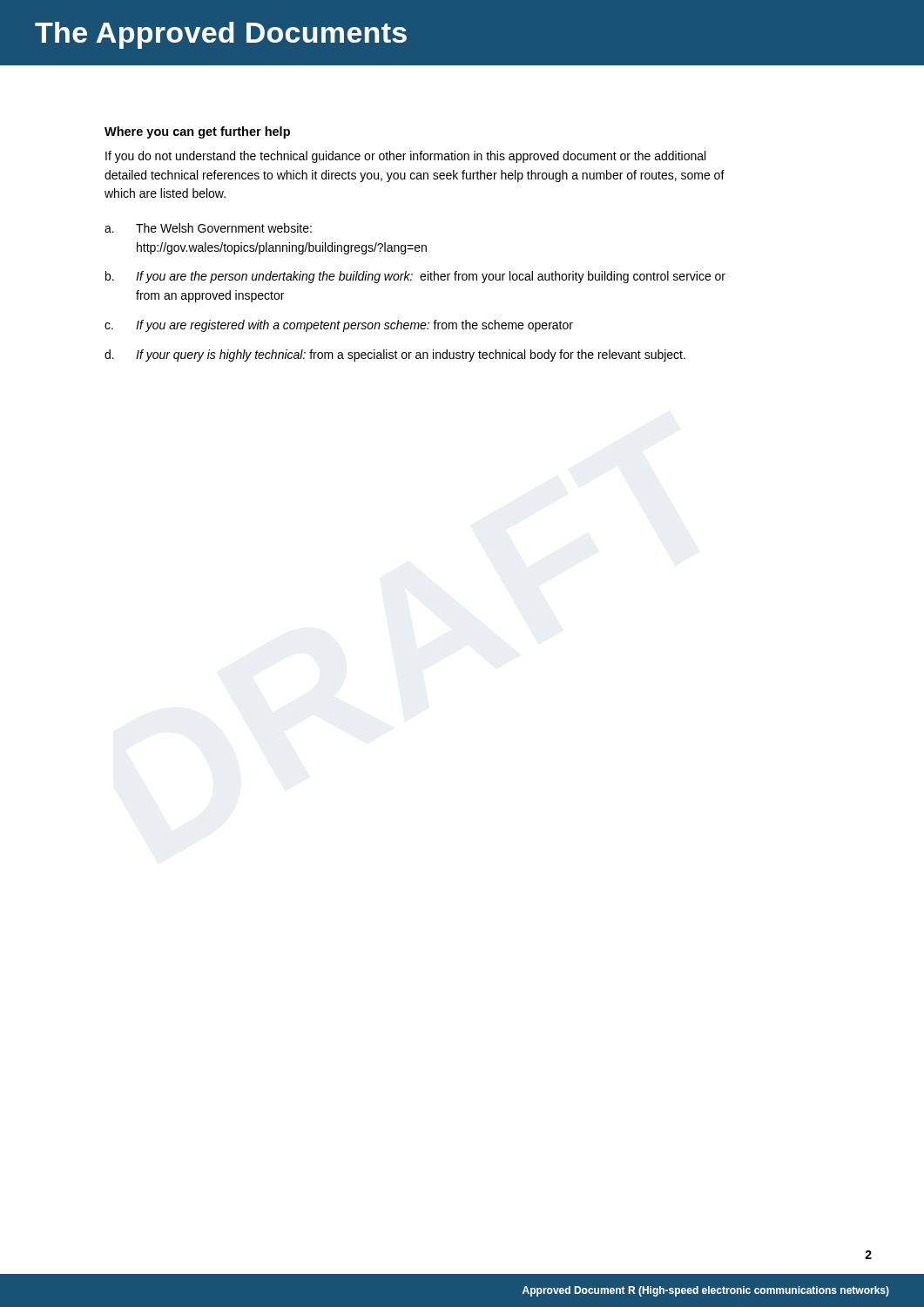The width and height of the screenshot is (924, 1307).
Task: Click on the region starting "If you do not understand the technical"
Action: click(x=414, y=175)
